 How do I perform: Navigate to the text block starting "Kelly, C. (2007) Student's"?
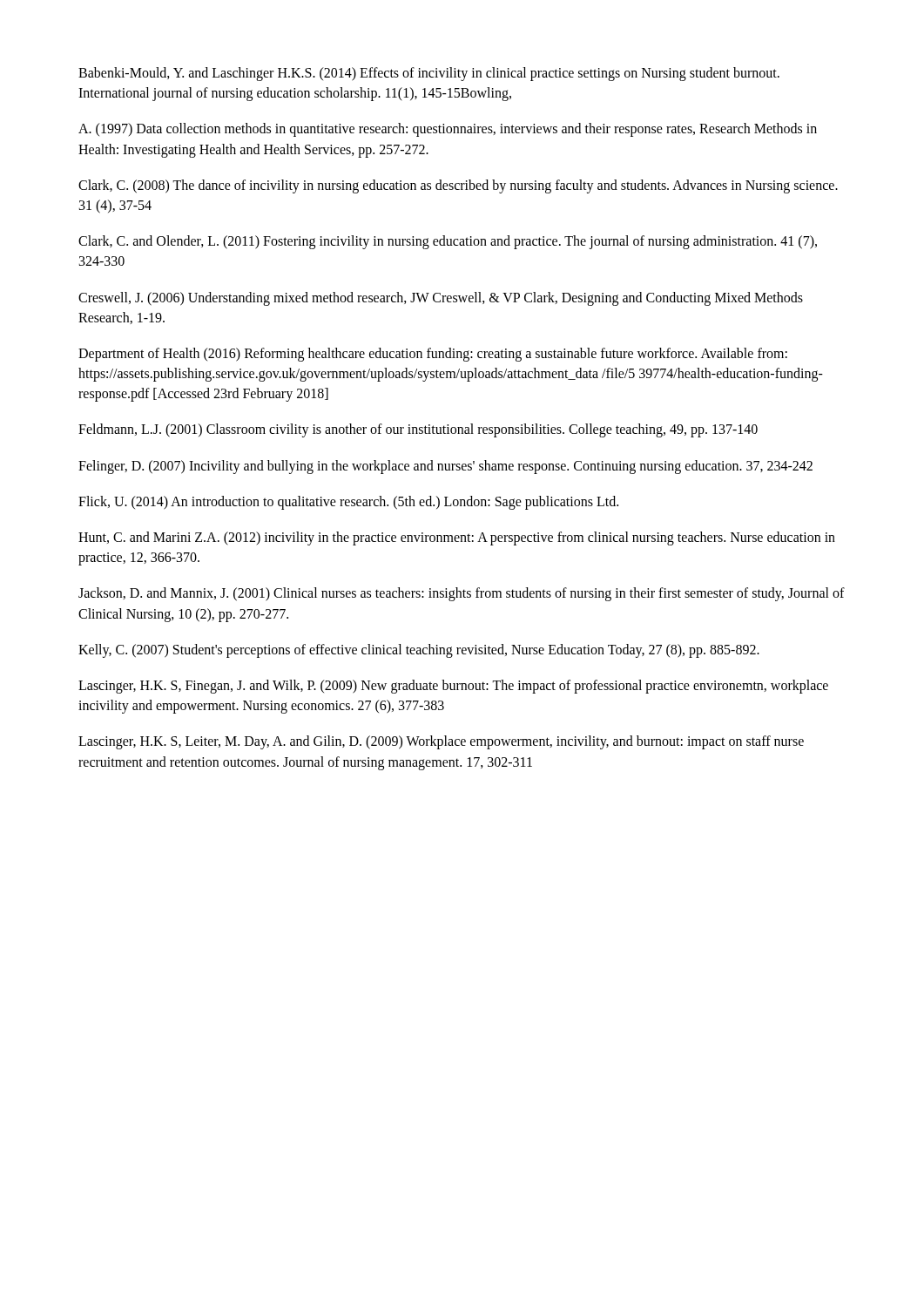coord(419,649)
